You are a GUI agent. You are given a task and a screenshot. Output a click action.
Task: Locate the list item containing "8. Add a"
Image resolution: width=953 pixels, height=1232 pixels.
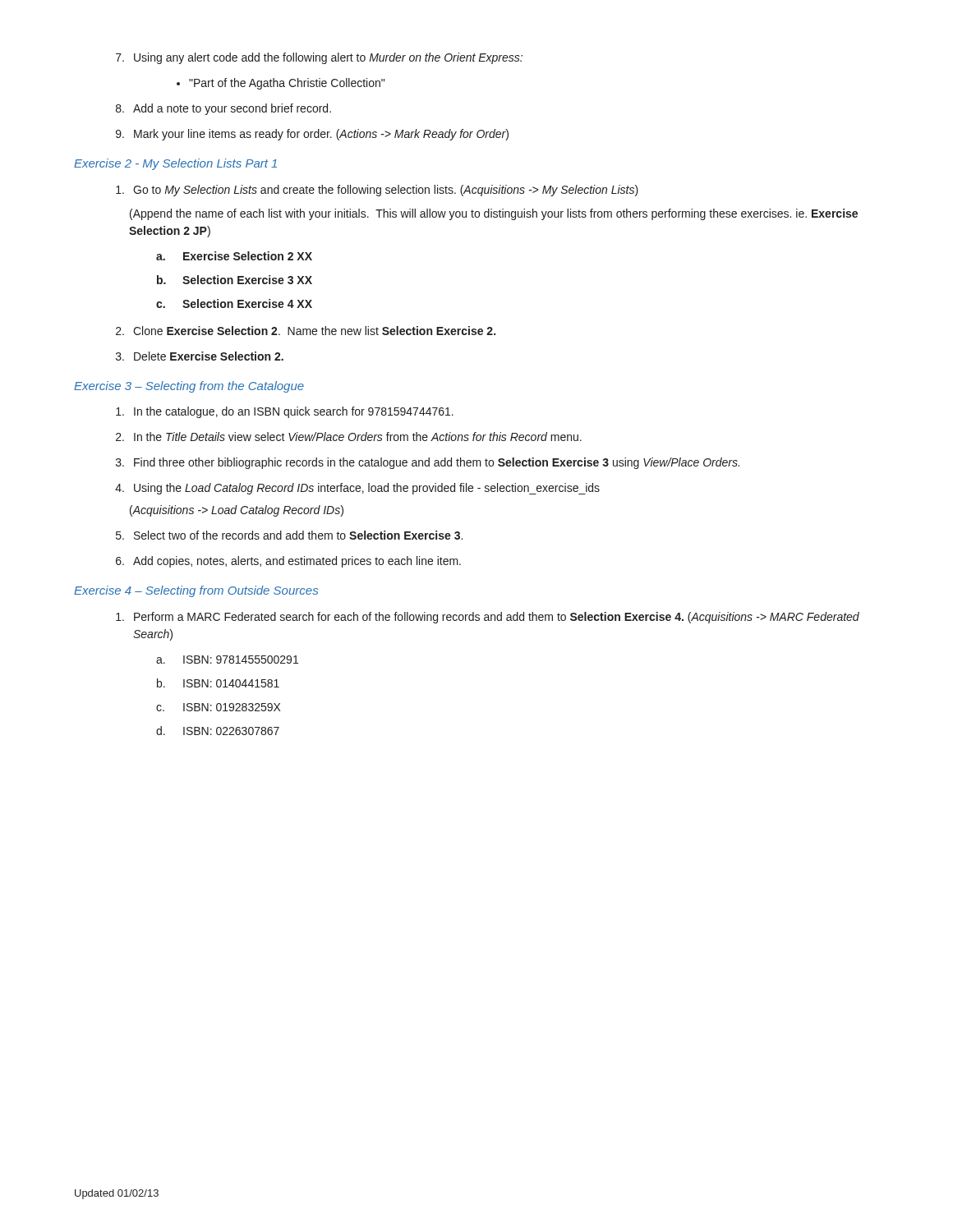(223, 109)
